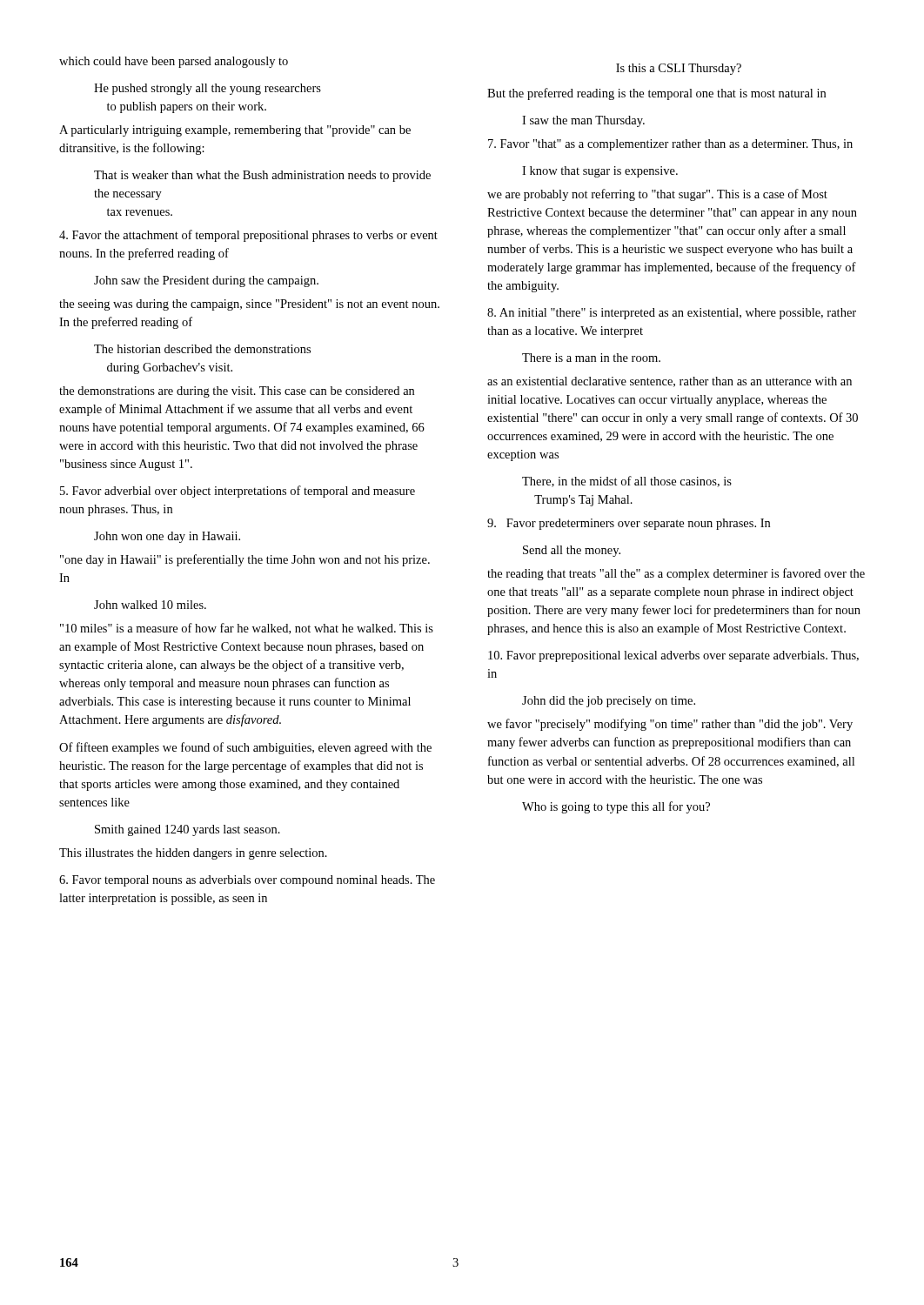Select the text block with the text "The historian described"
The image size is (924, 1305).
203,358
